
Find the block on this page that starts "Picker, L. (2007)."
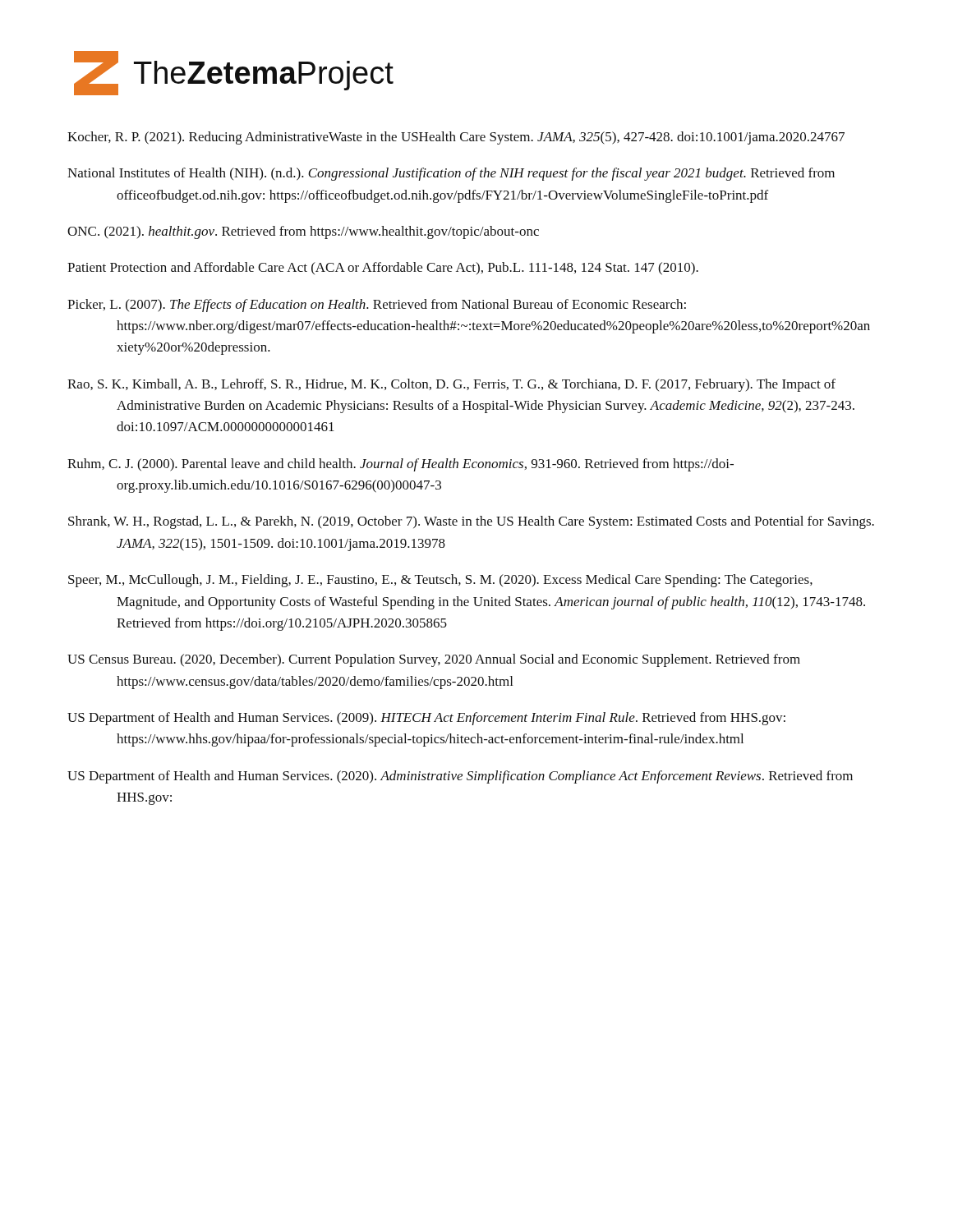coord(469,326)
